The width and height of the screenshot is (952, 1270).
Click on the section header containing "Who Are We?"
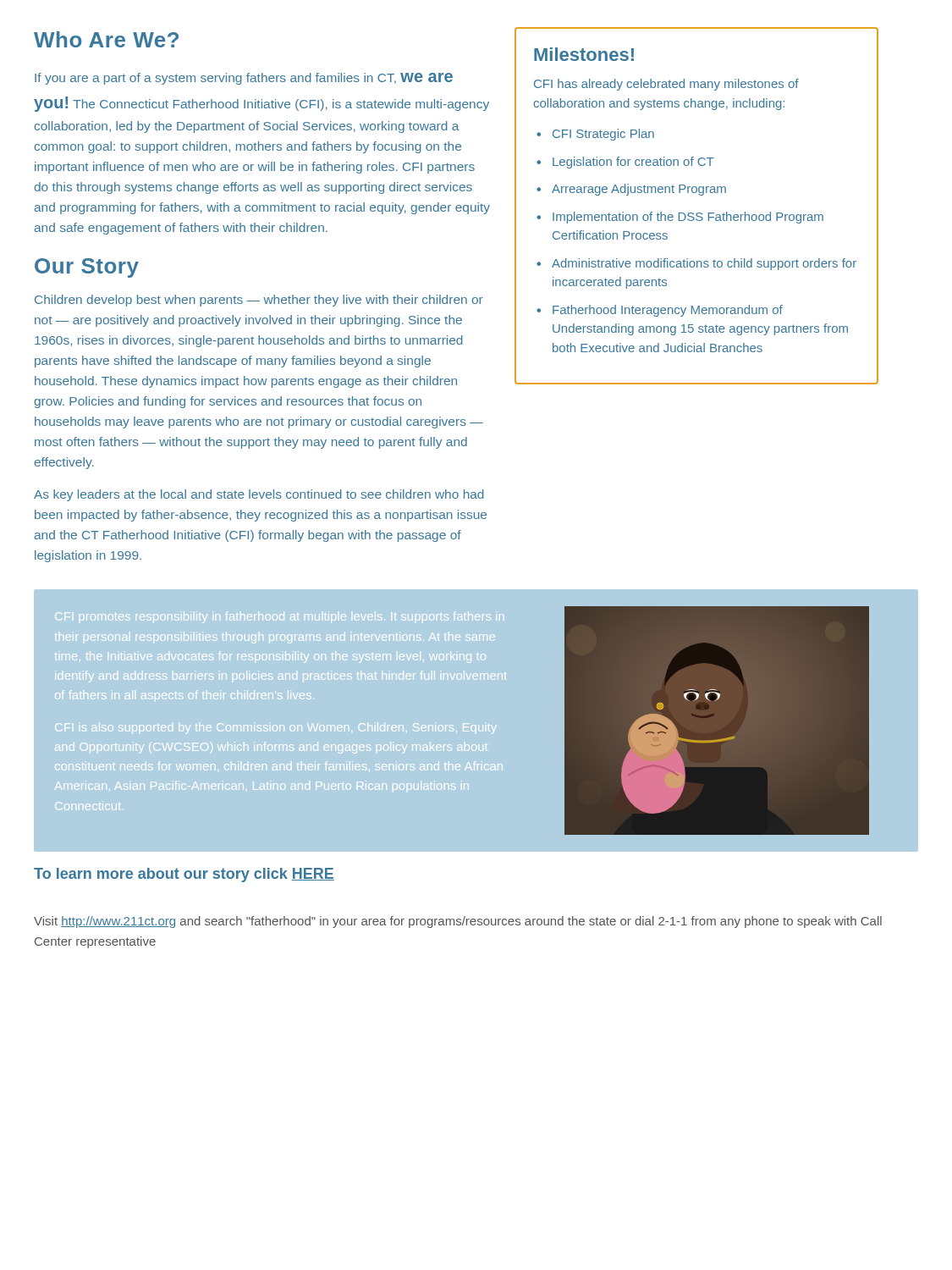106,39
